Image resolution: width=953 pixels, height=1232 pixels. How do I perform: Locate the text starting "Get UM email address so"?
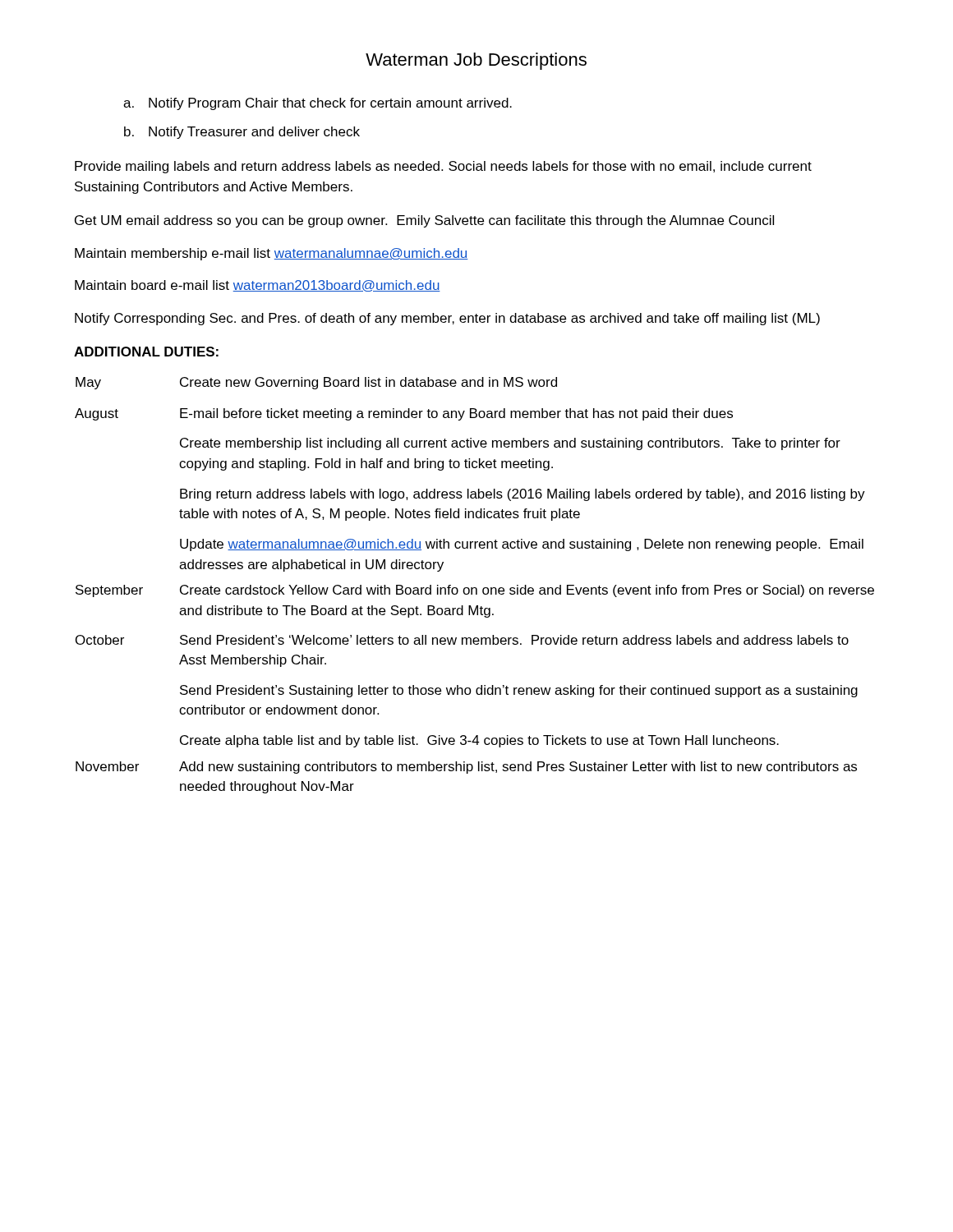(x=424, y=220)
